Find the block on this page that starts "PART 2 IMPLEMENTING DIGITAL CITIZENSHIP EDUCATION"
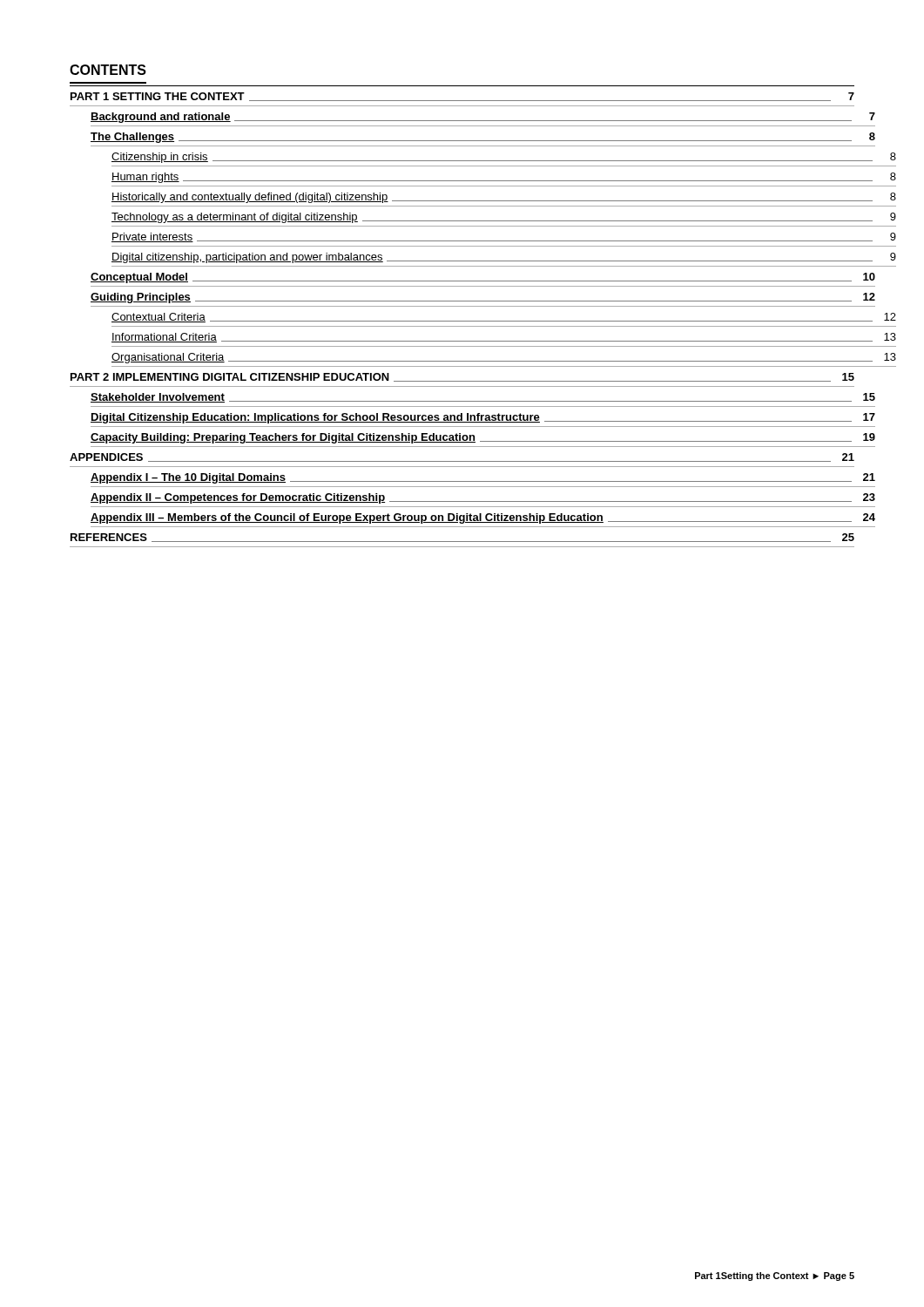This screenshot has width=924, height=1307. pyautogui.click(x=462, y=377)
